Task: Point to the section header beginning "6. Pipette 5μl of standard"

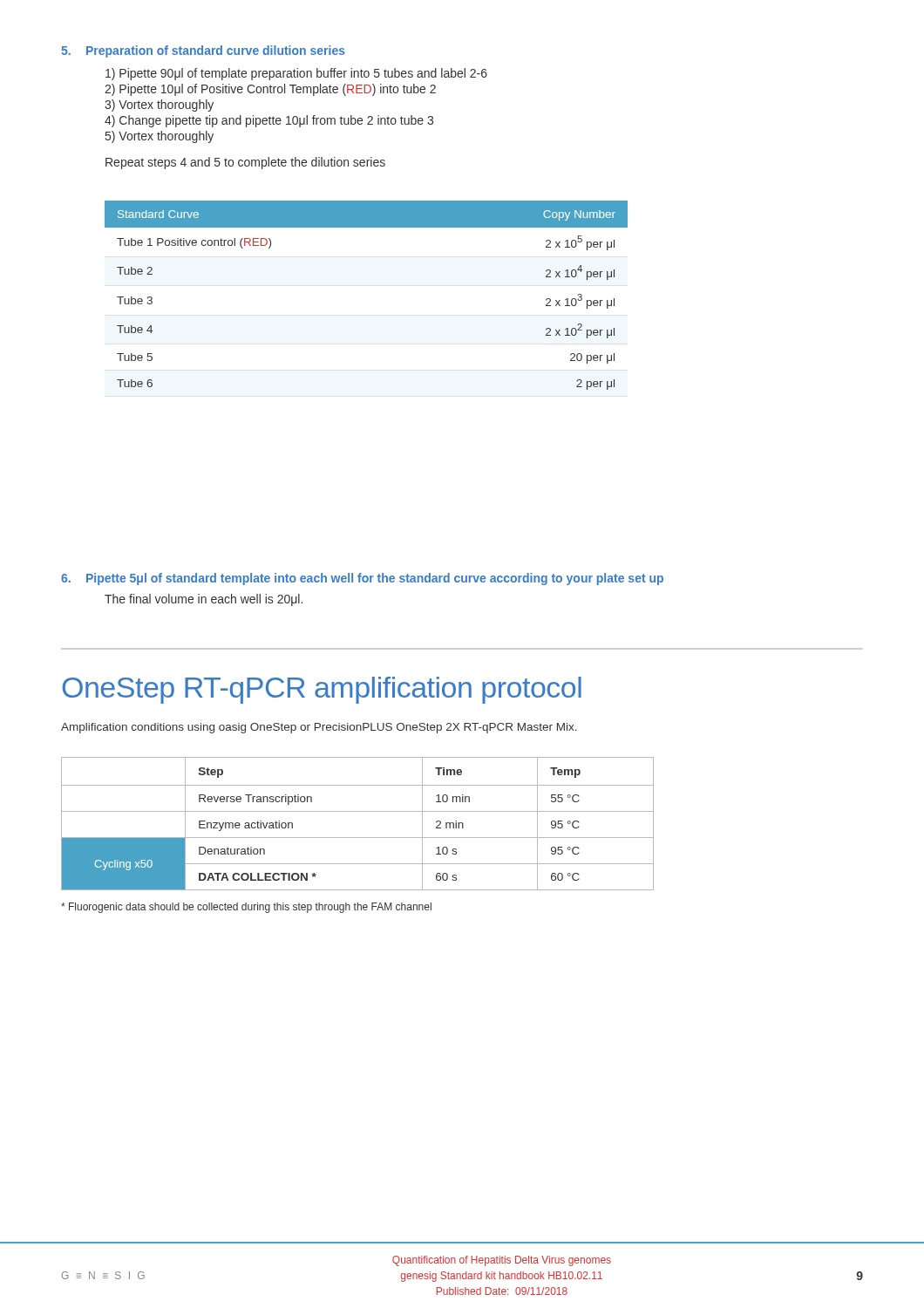Action: tap(362, 578)
